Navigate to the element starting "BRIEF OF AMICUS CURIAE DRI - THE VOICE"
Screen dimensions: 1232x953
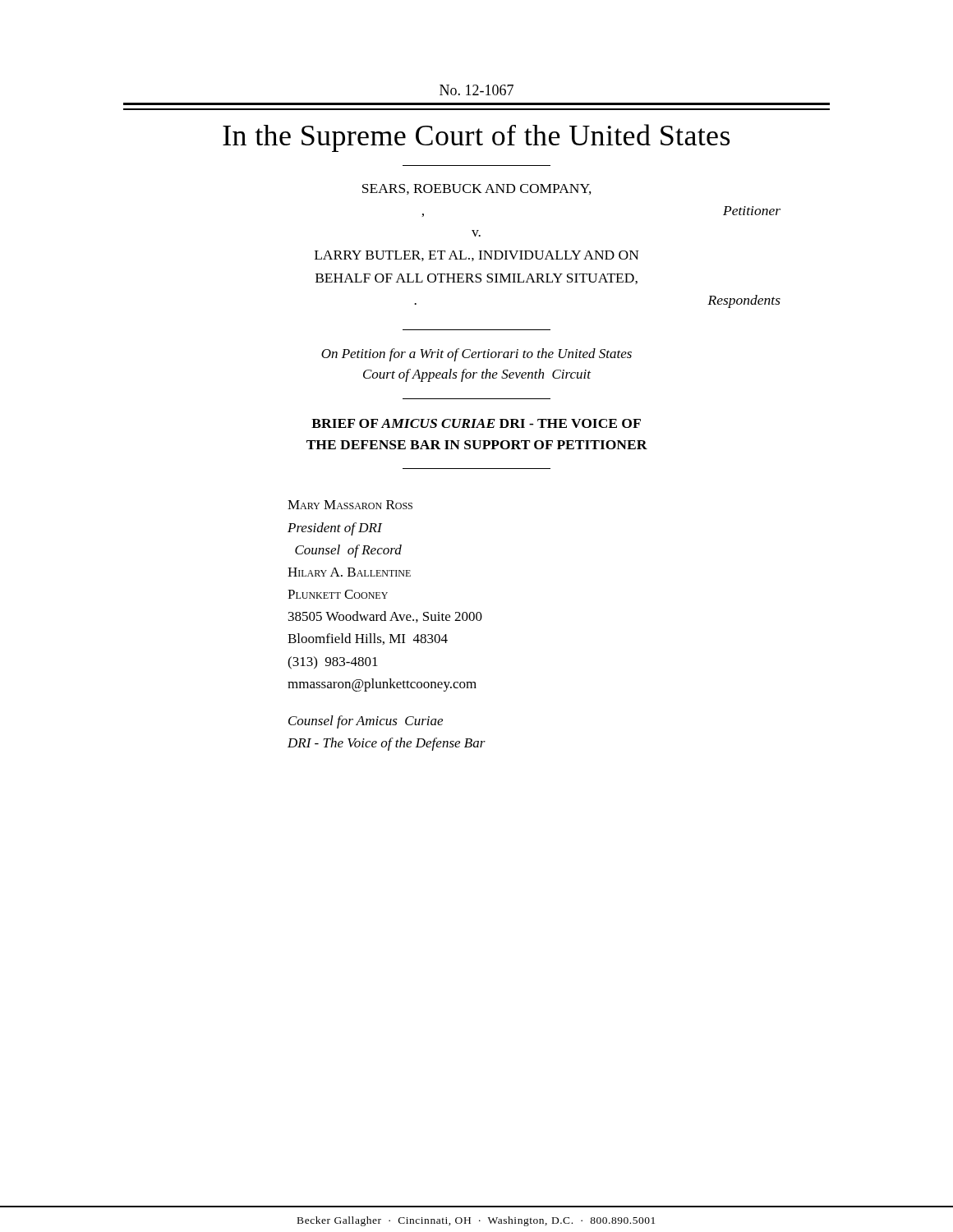(476, 434)
